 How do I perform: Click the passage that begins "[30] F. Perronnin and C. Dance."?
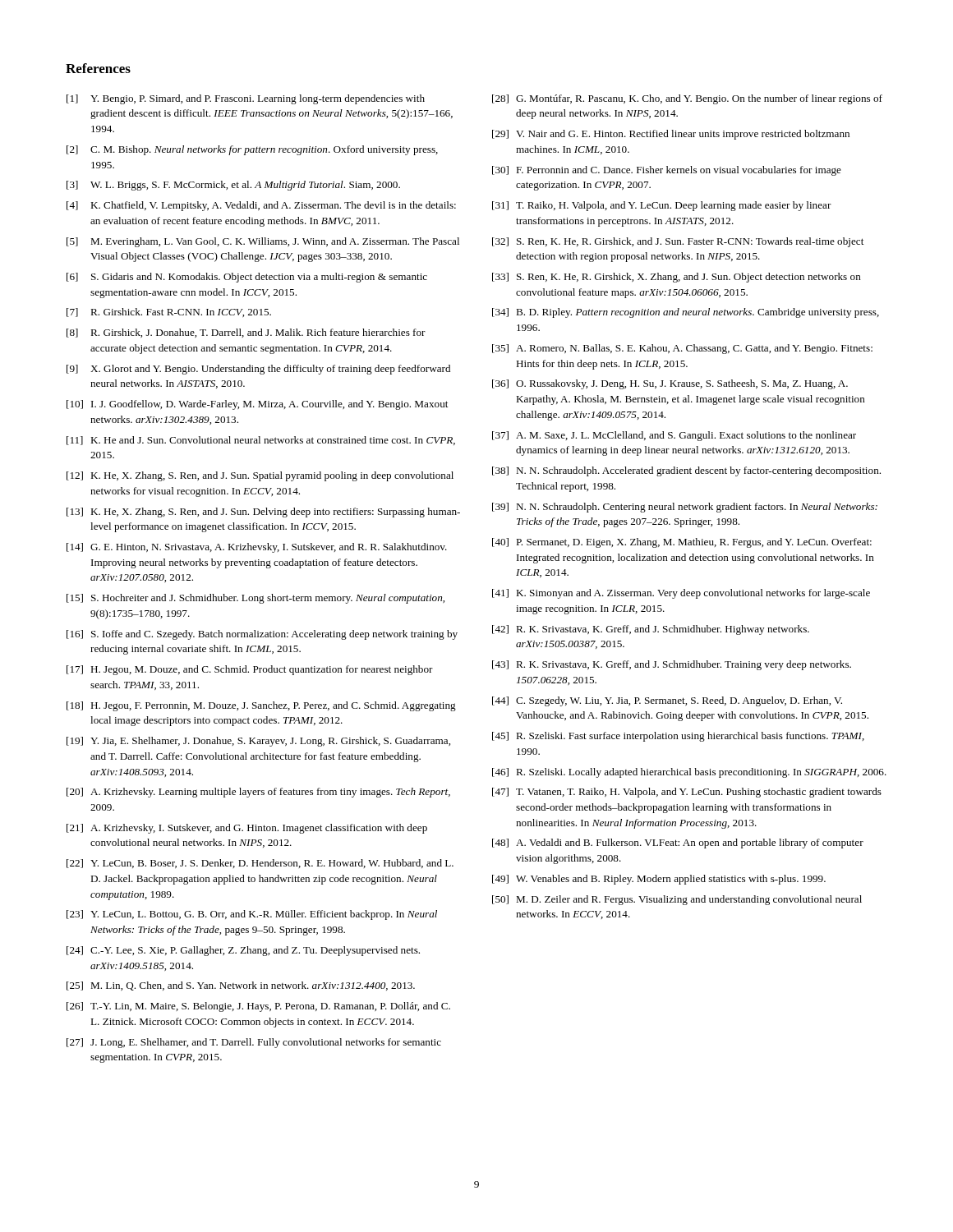689,178
